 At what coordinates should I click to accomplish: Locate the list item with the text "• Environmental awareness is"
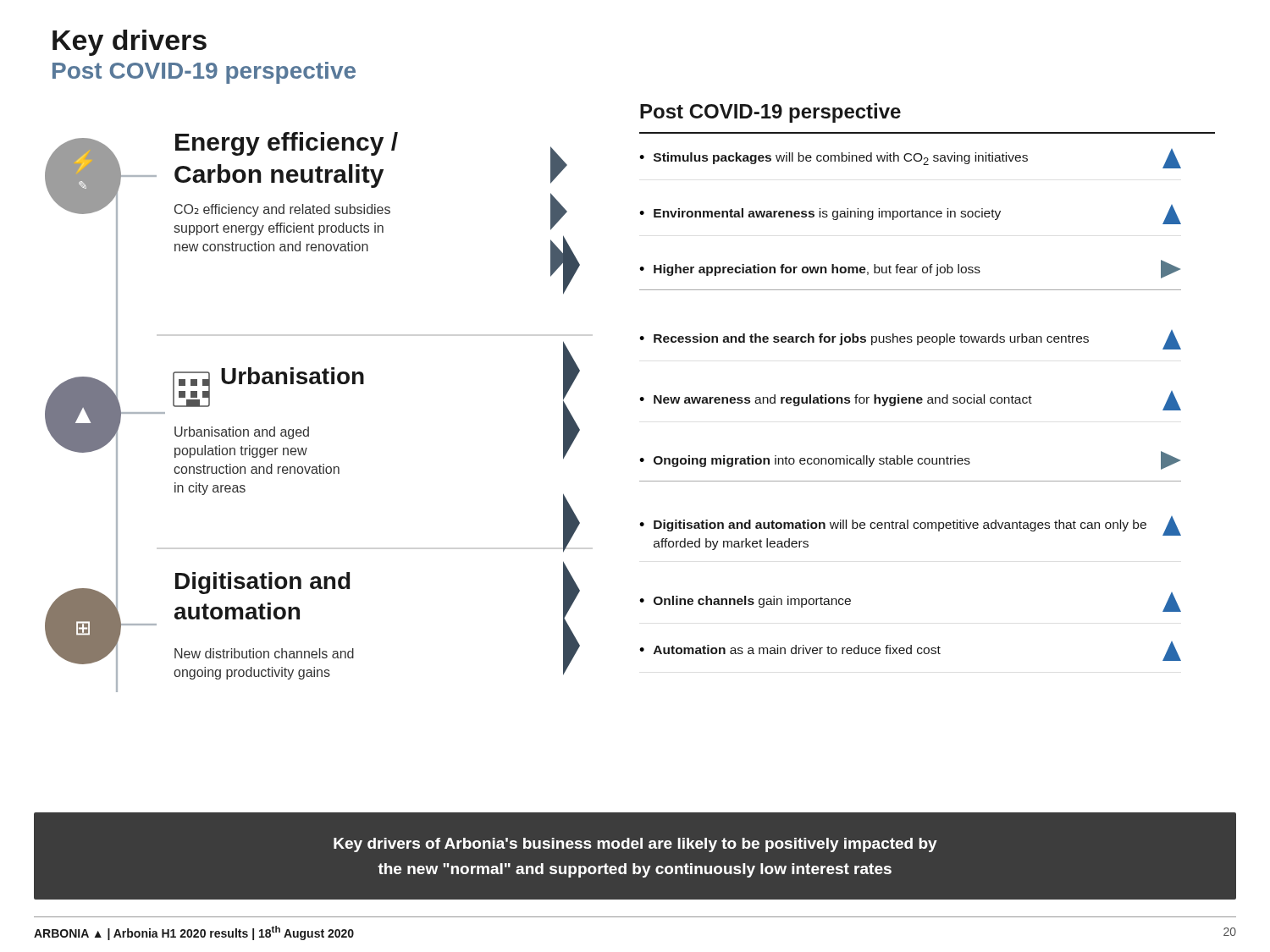pos(910,216)
